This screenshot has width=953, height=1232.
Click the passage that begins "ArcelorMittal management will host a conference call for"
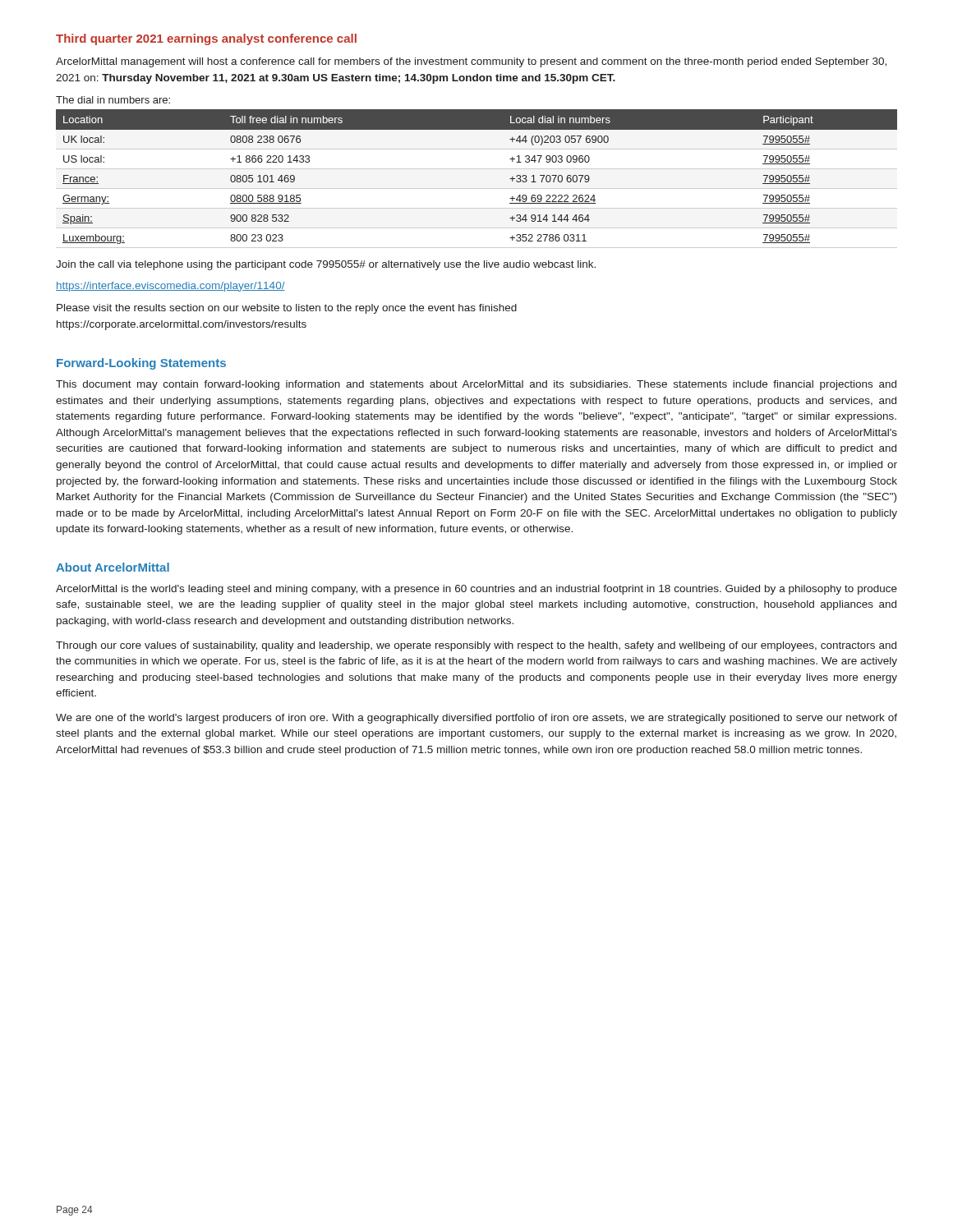(476, 69)
